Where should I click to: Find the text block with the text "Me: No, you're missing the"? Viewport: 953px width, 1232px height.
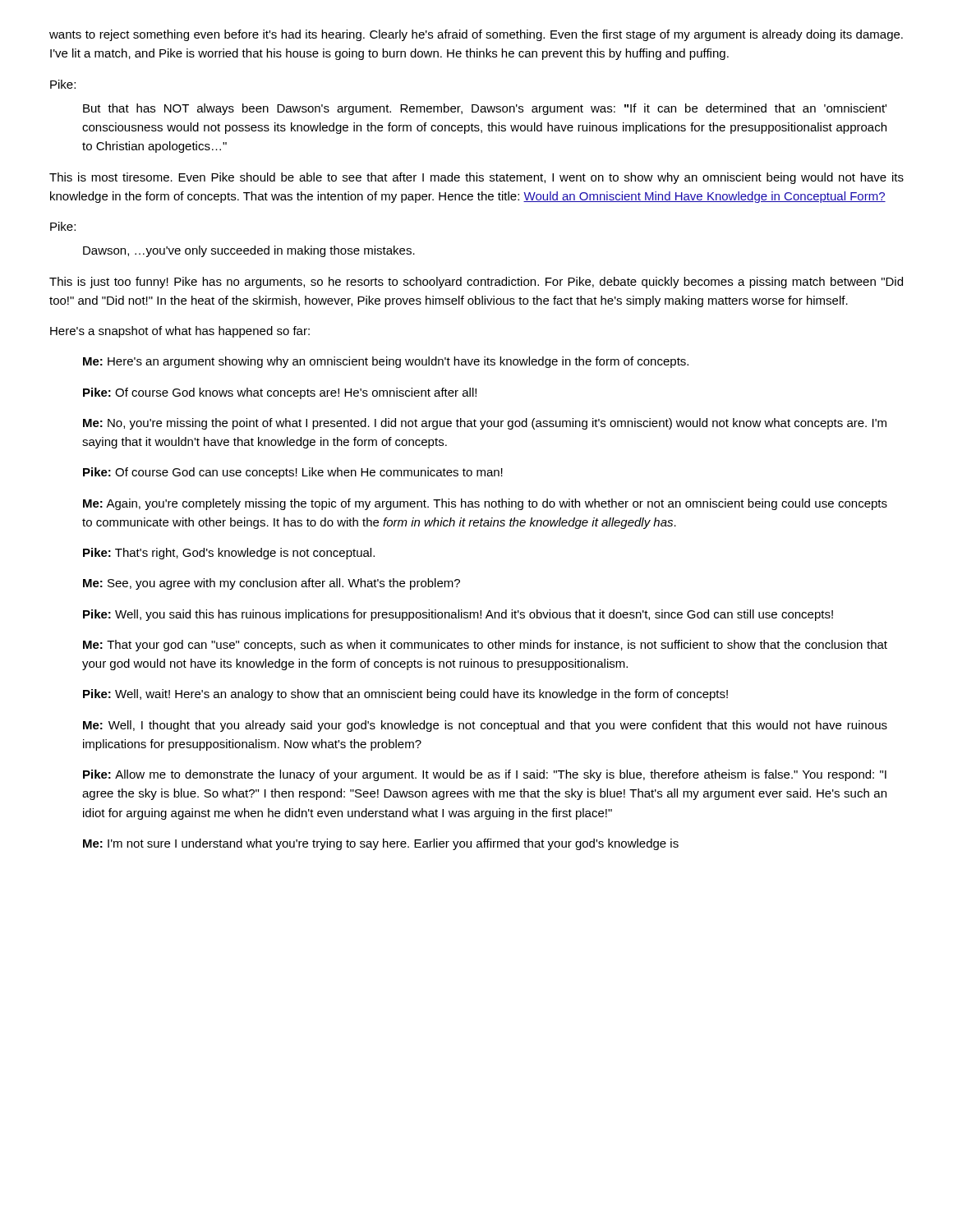pos(485,432)
